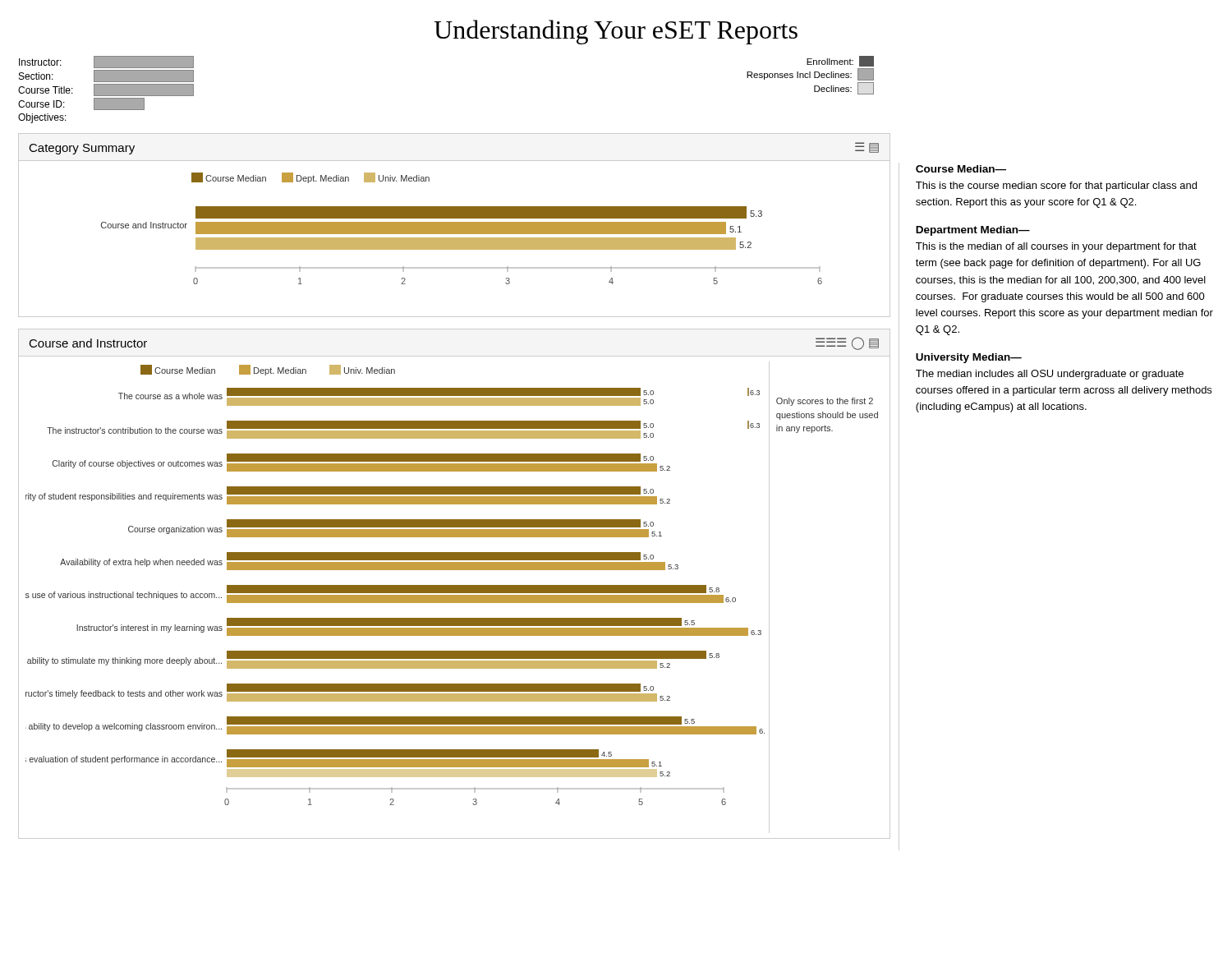Point to the text starting "University Median—"
Screen dimensions: 953x1232
[x=969, y=357]
